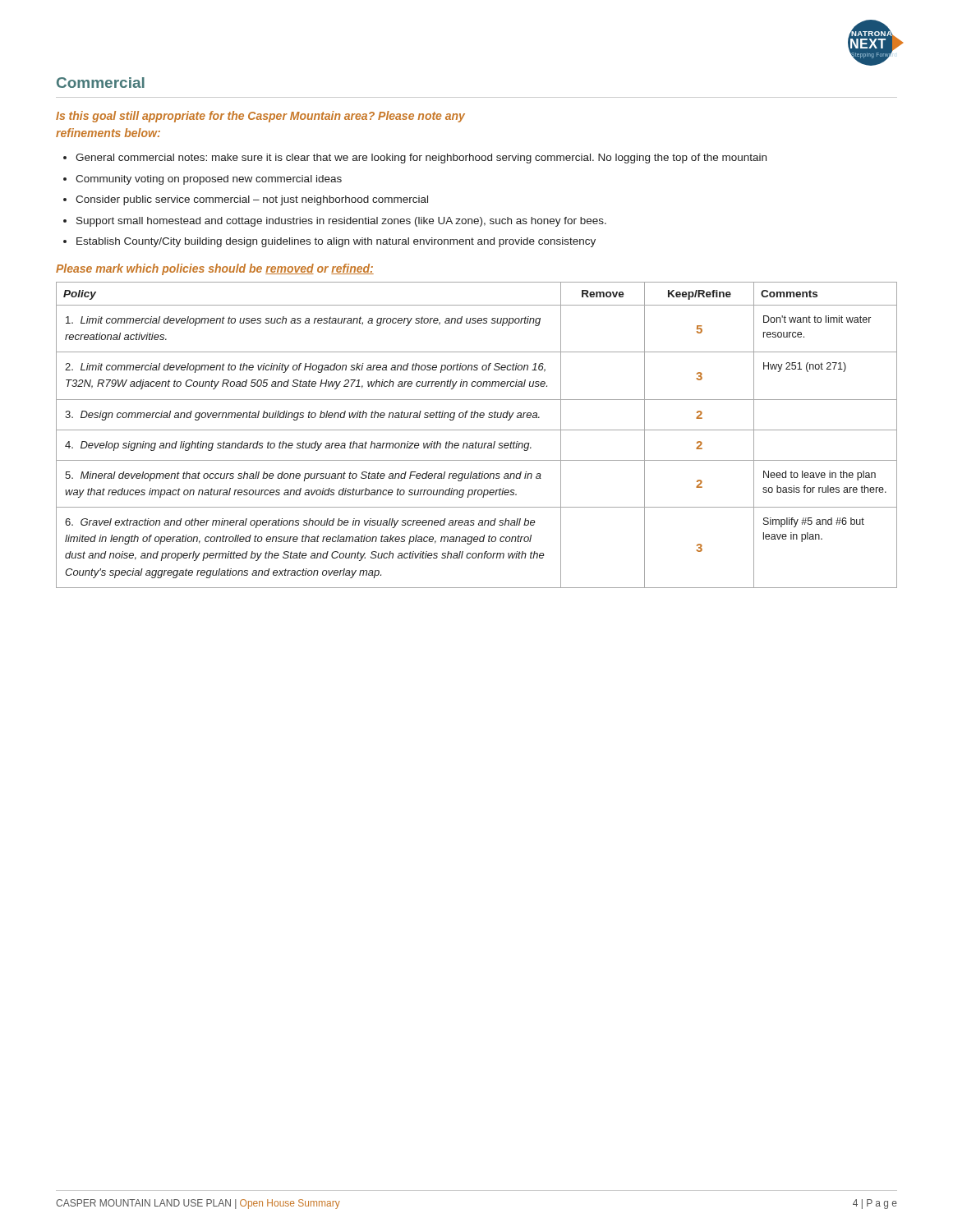Find the element starting "Consider public service commercial – not just neighborhood"
Screen dimensions: 1232x953
[x=252, y=199]
